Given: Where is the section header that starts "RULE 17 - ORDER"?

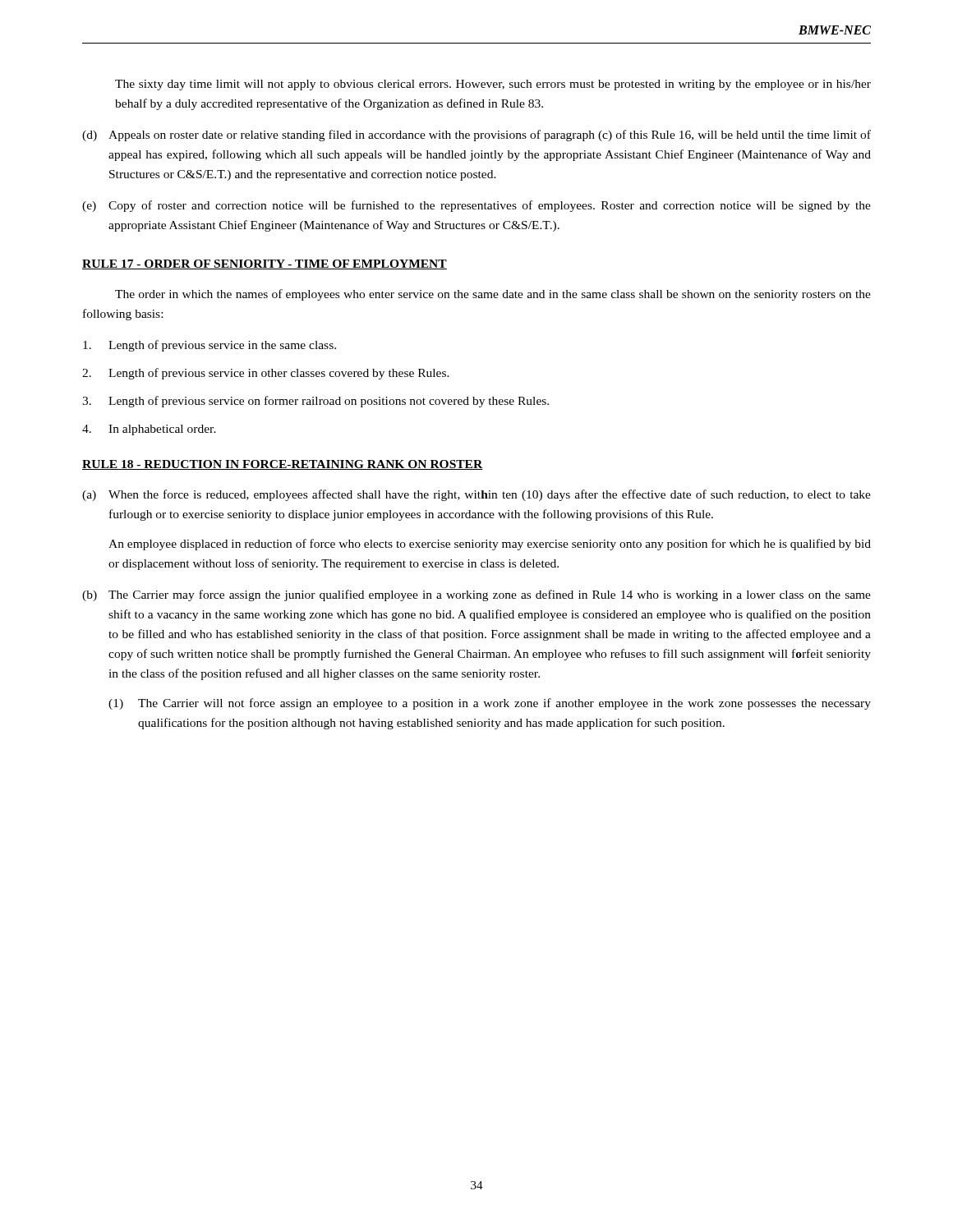Looking at the screenshot, I should 264,263.
